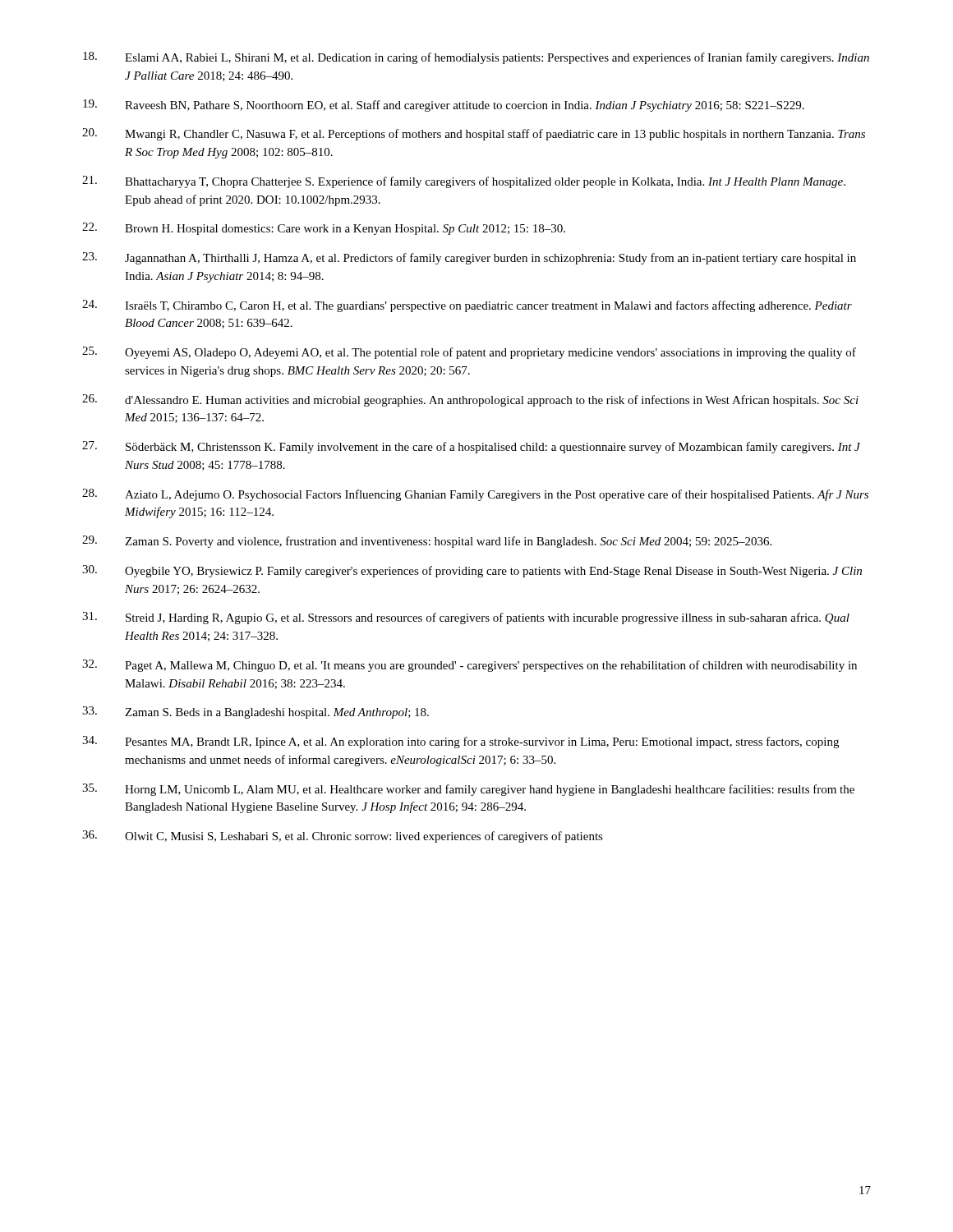Click on the list item containing "18. Eslami AA, Rabiei L,"
The width and height of the screenshot is (953, 1232).
(x=476, y=67)
